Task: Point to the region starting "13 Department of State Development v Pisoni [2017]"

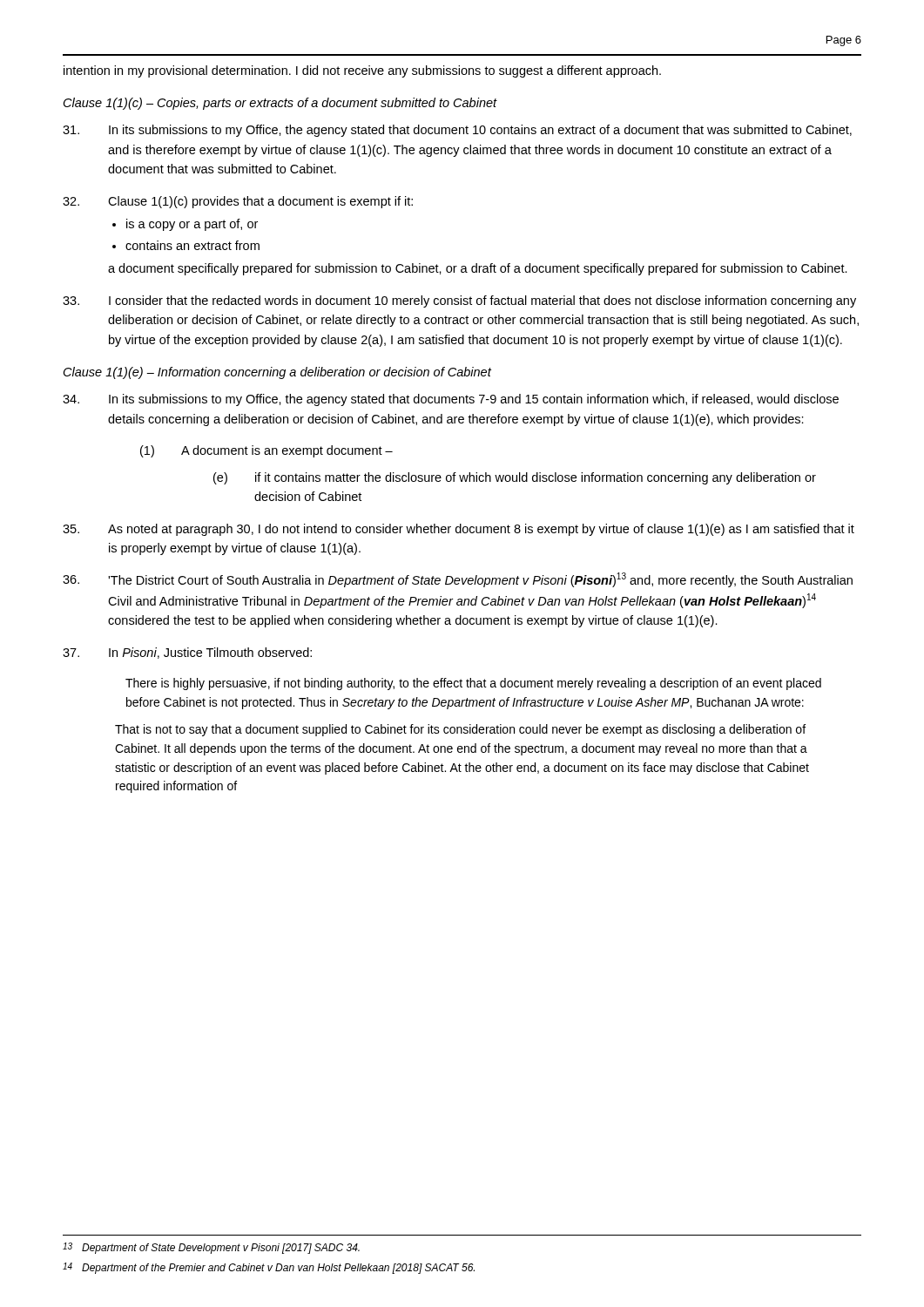Action: tap(212, 1250)
